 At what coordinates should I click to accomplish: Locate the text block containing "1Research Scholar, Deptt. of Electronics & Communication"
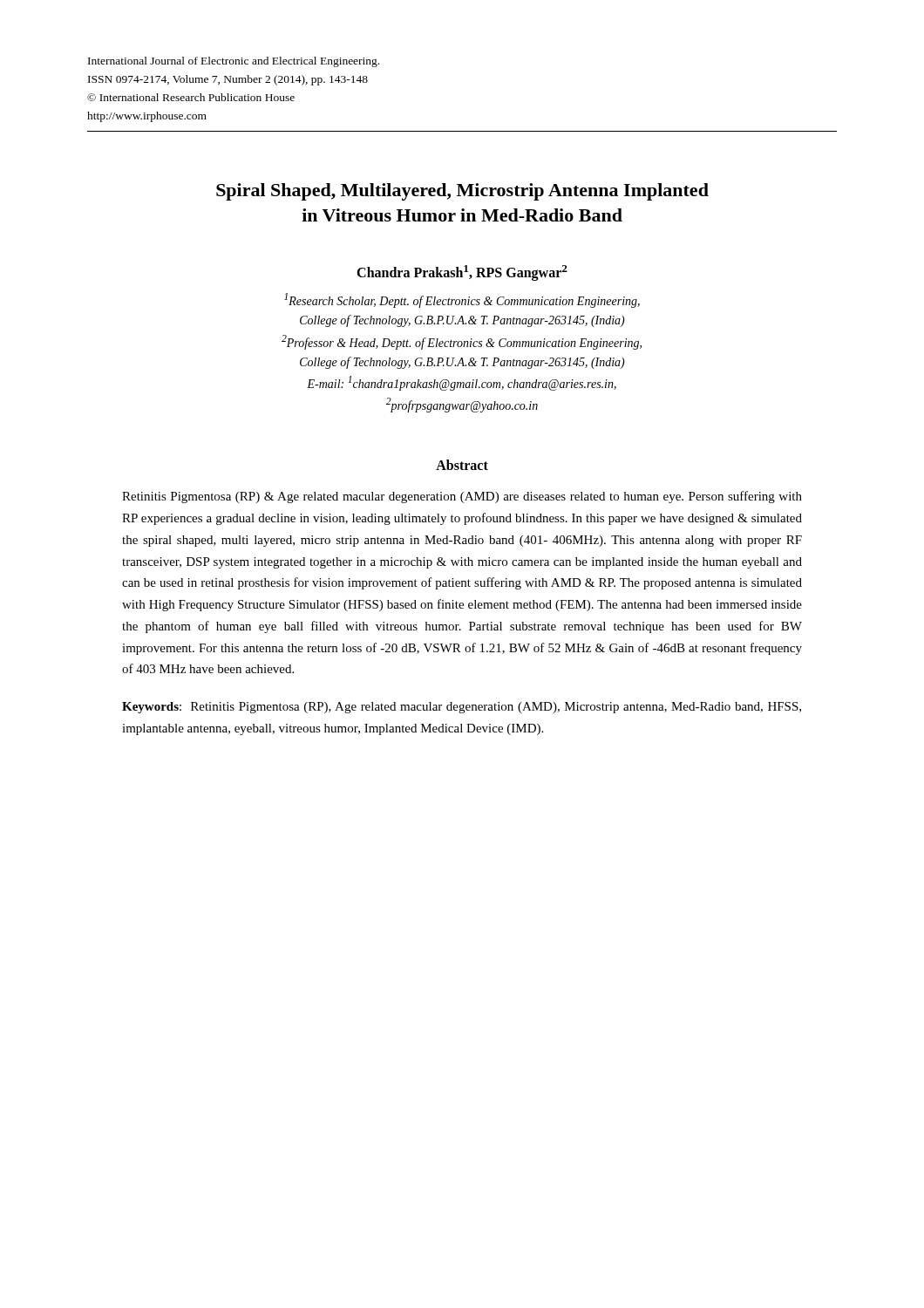click(x=462, y=352)
